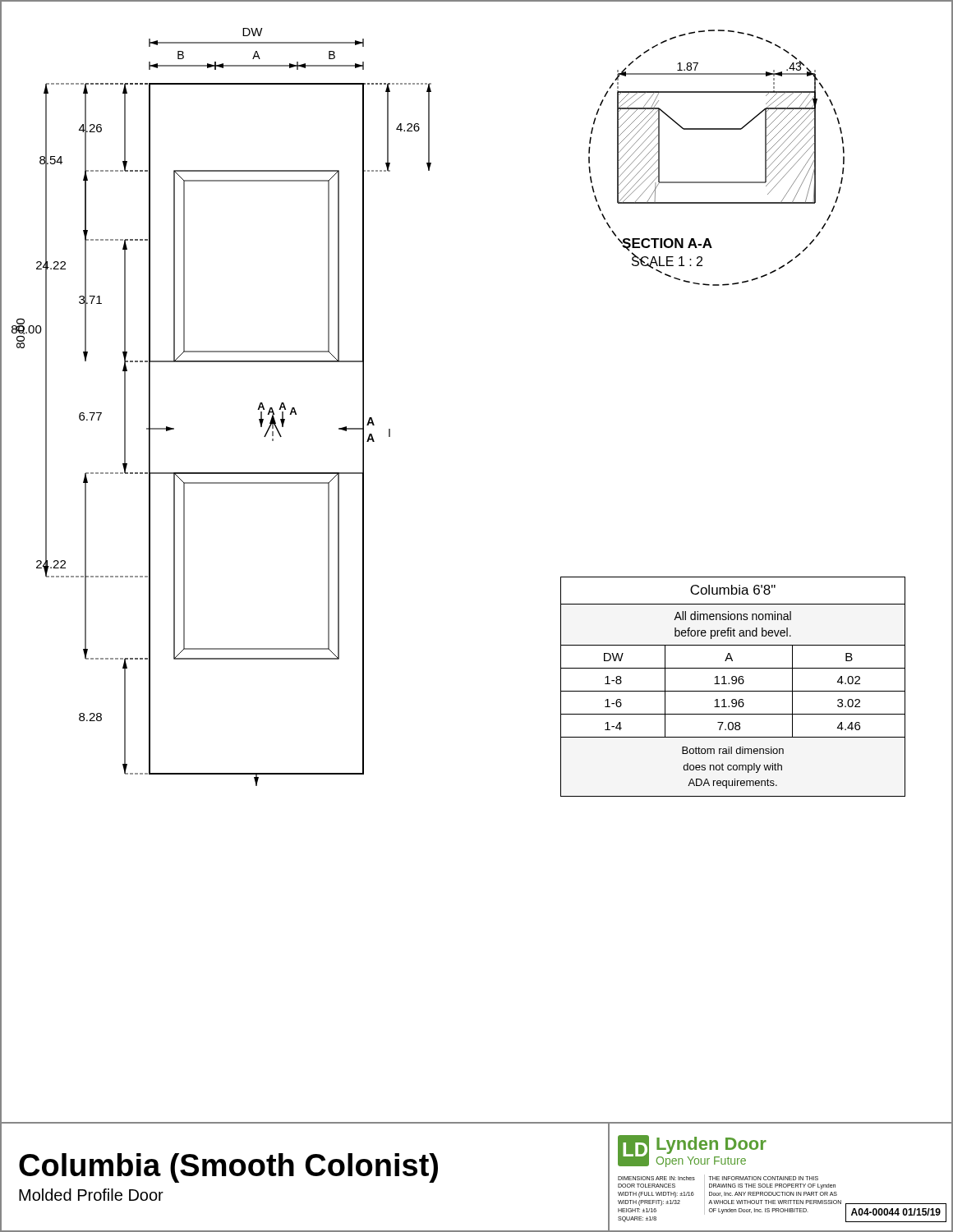Locate the title

229,1166
